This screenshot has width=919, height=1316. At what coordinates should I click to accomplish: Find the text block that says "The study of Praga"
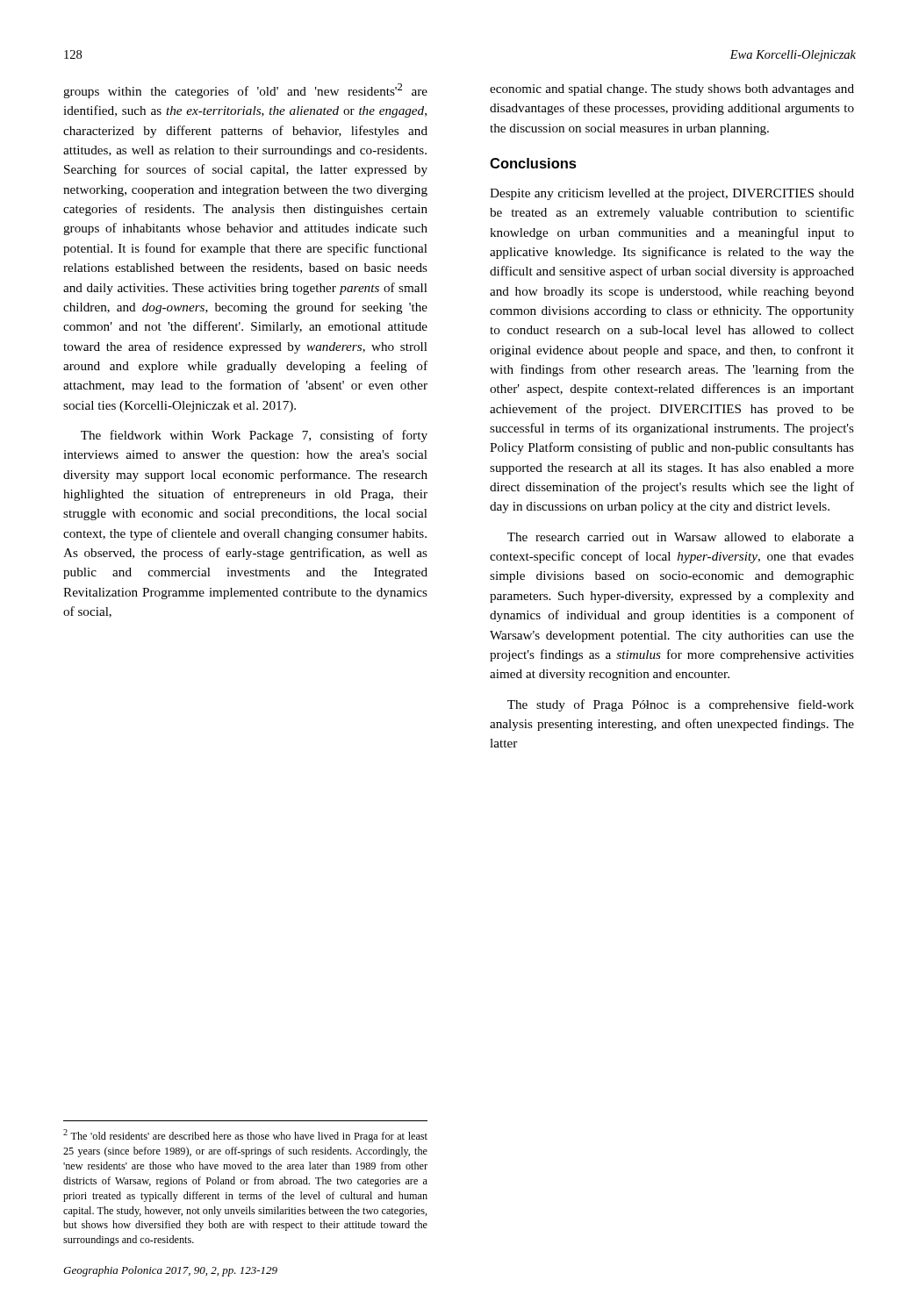pos(672,724)
